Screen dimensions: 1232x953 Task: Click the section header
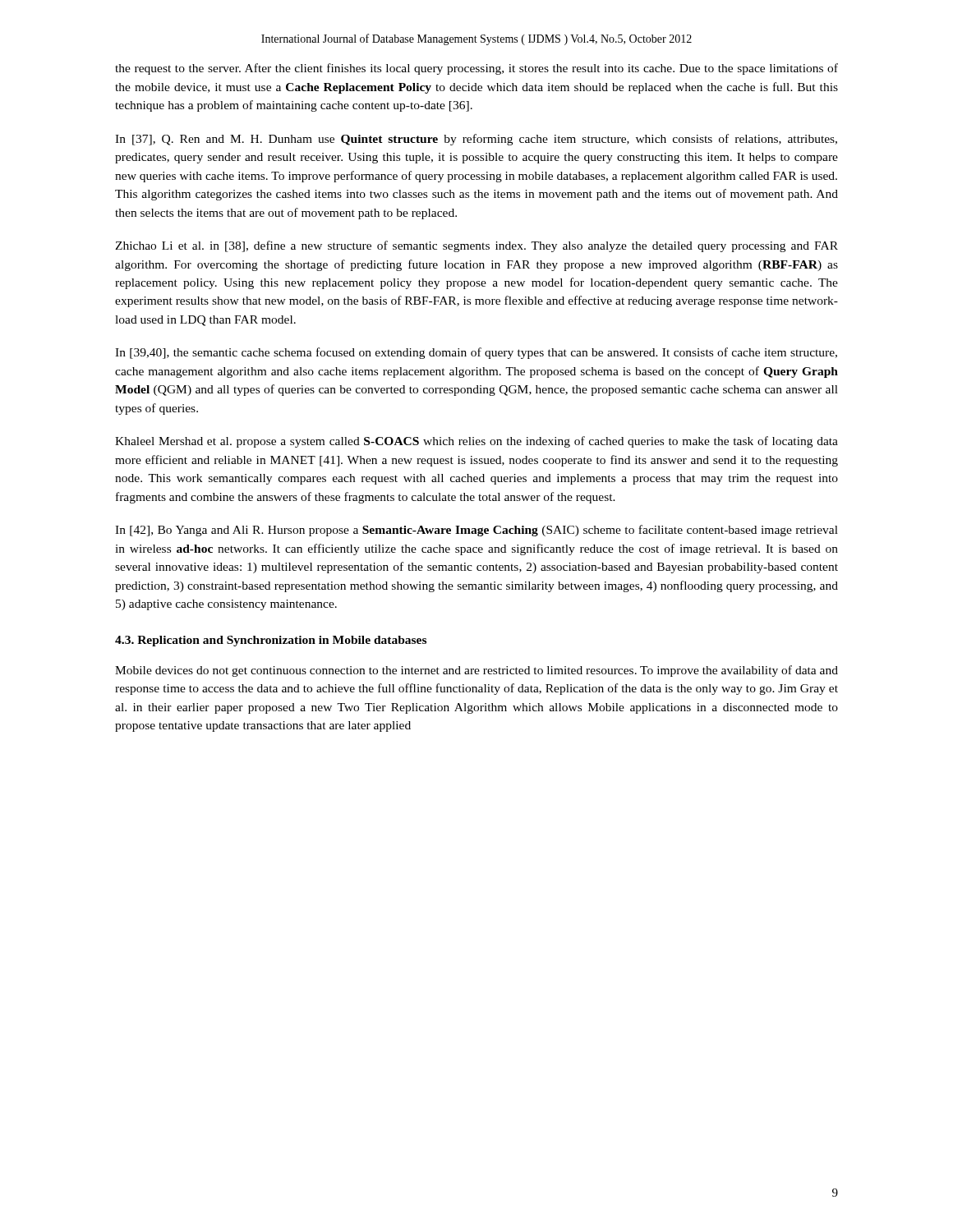(271, 640)
